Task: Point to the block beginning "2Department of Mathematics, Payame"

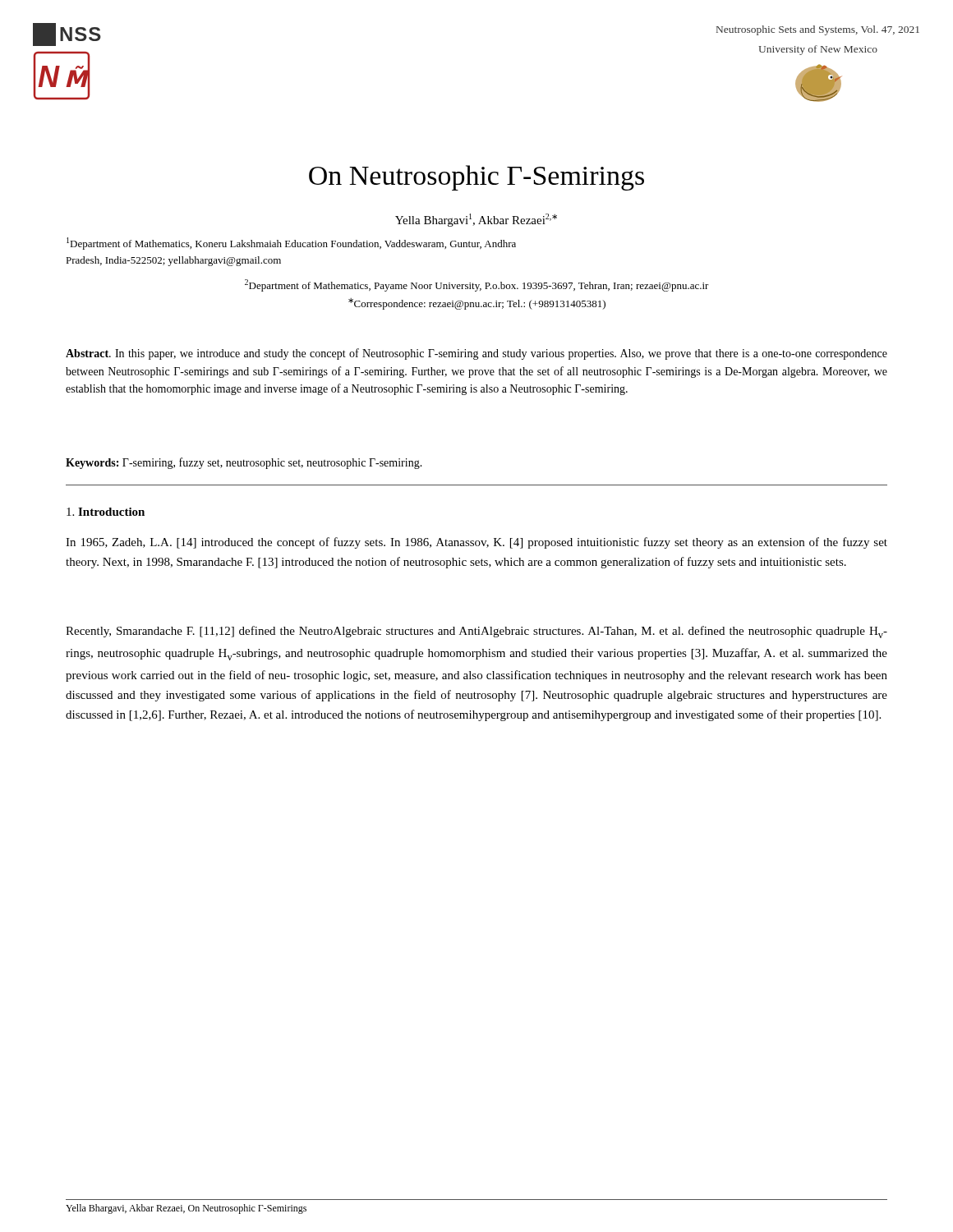Action: 476,294
